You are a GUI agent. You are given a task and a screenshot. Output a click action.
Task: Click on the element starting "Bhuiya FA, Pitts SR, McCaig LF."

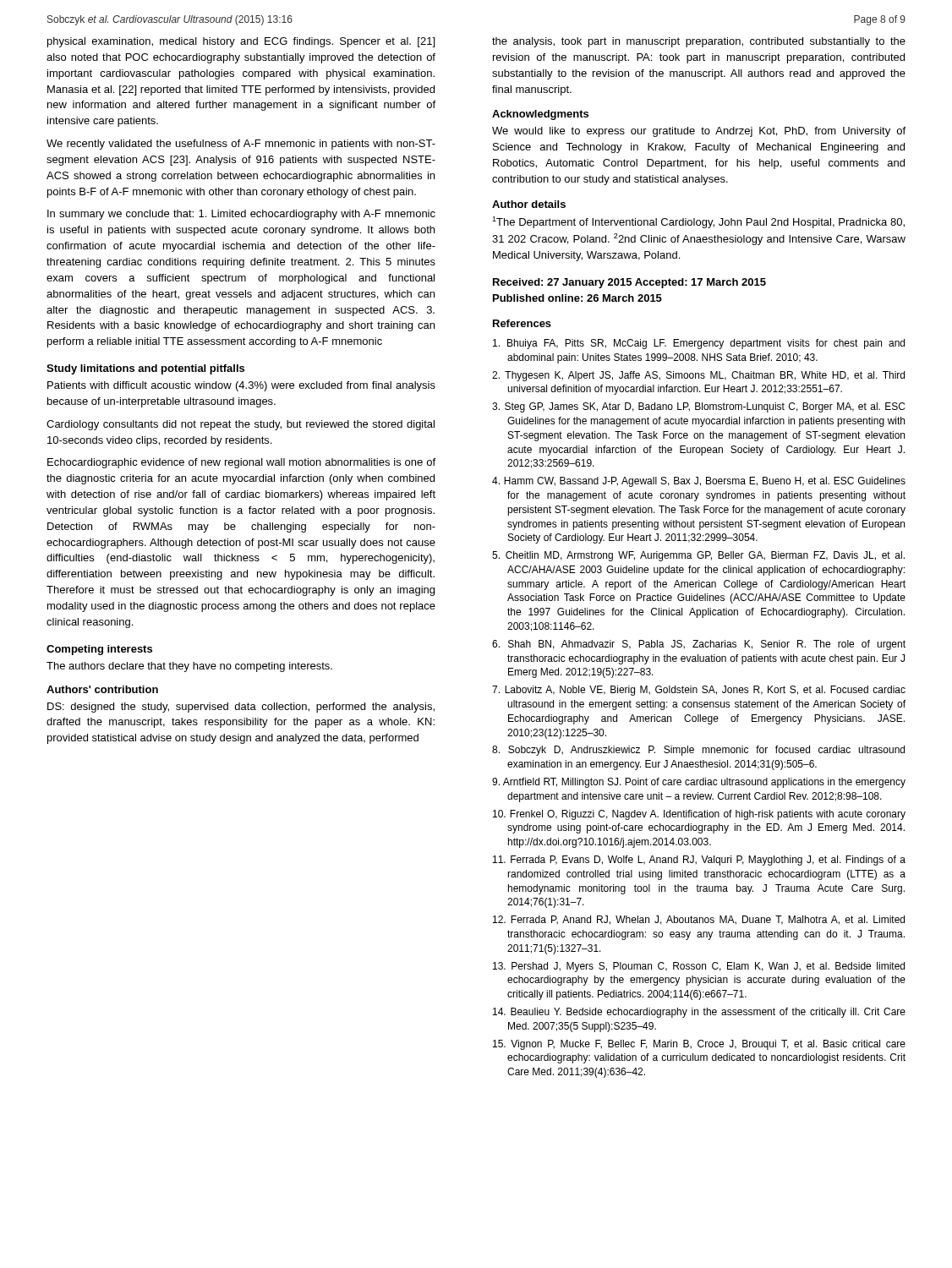tap(699, 350)
